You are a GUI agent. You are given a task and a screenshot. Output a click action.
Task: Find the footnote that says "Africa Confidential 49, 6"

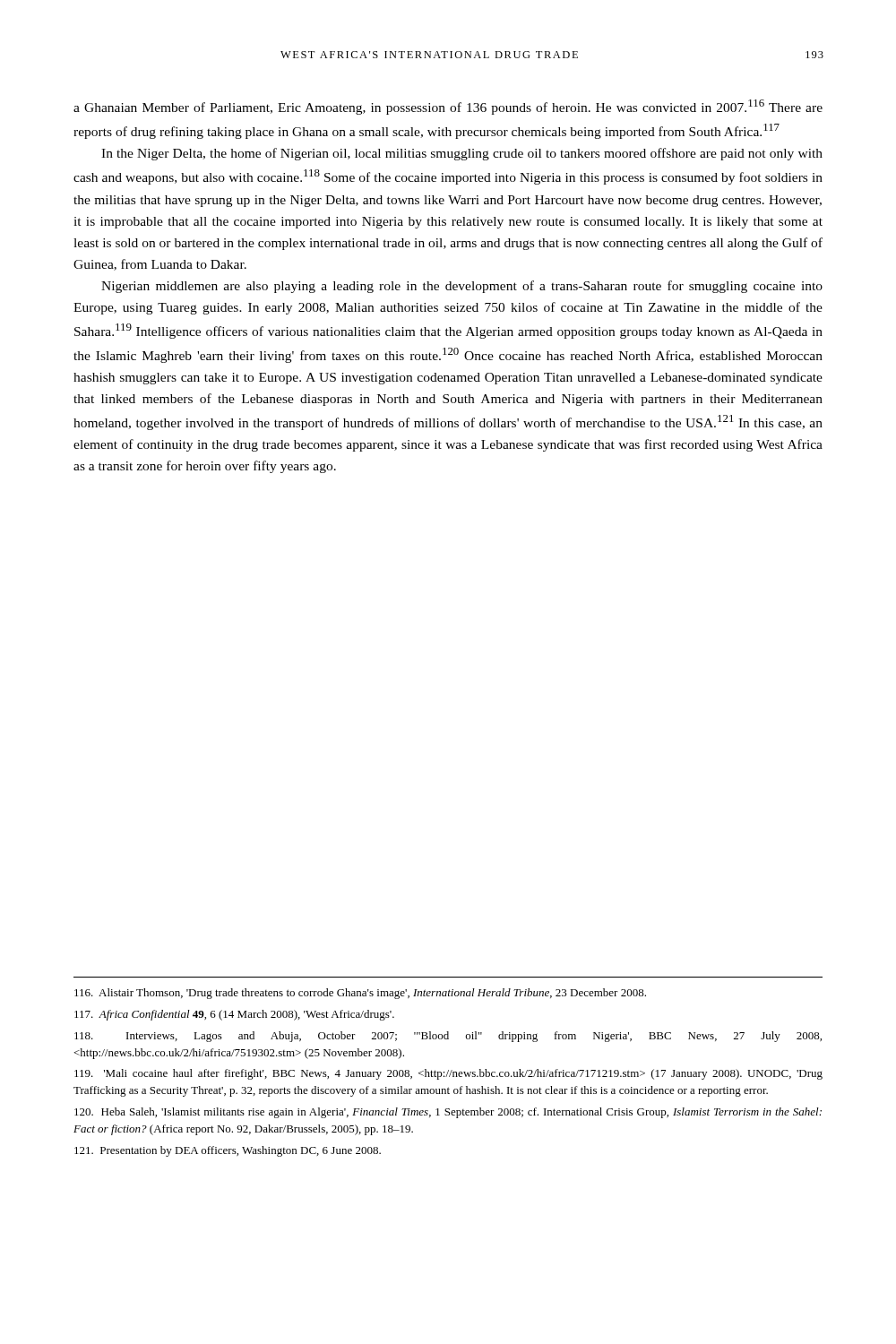coord(234,1014)
